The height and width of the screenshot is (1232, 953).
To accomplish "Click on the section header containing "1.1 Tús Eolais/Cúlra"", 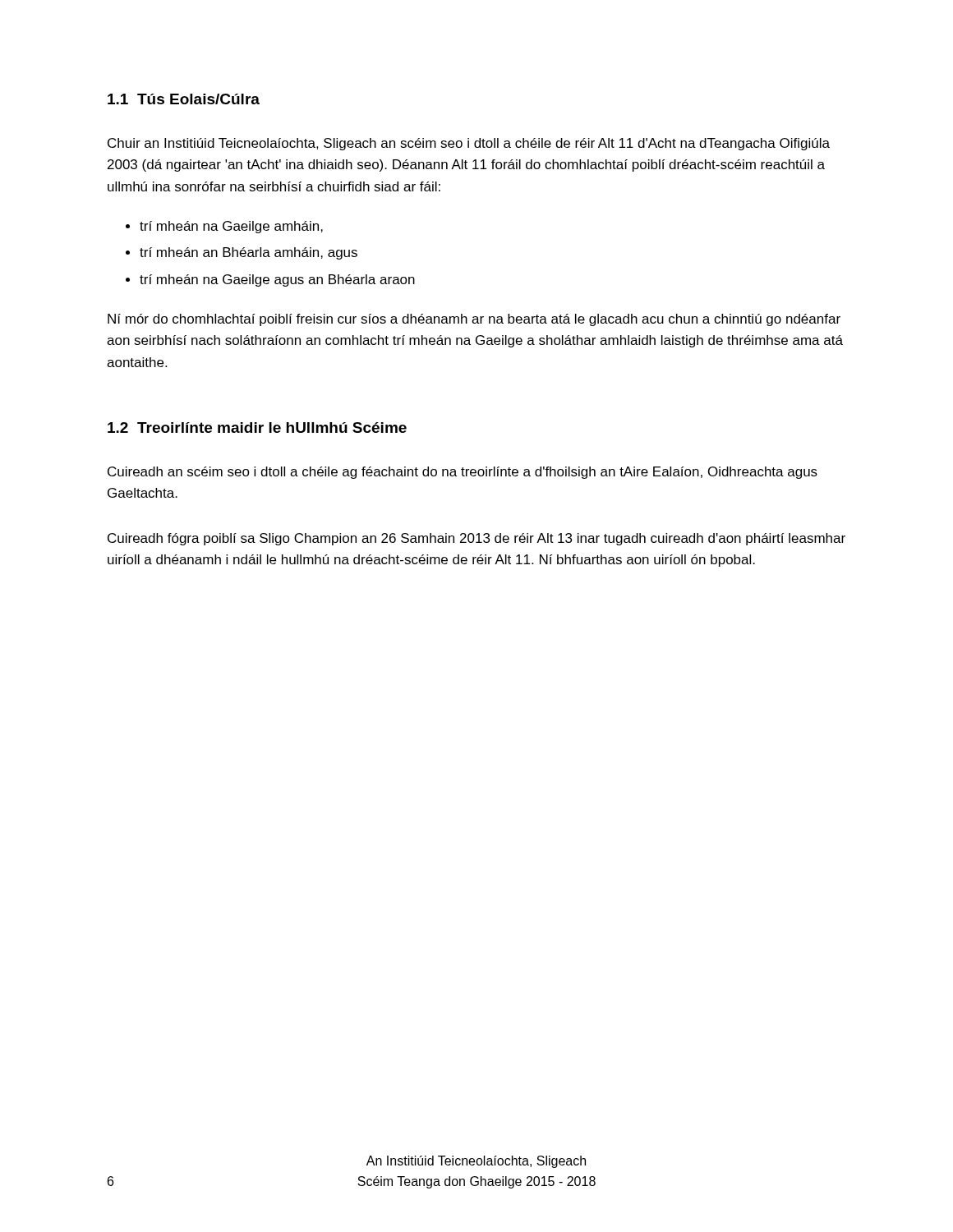I will point(183,99).
